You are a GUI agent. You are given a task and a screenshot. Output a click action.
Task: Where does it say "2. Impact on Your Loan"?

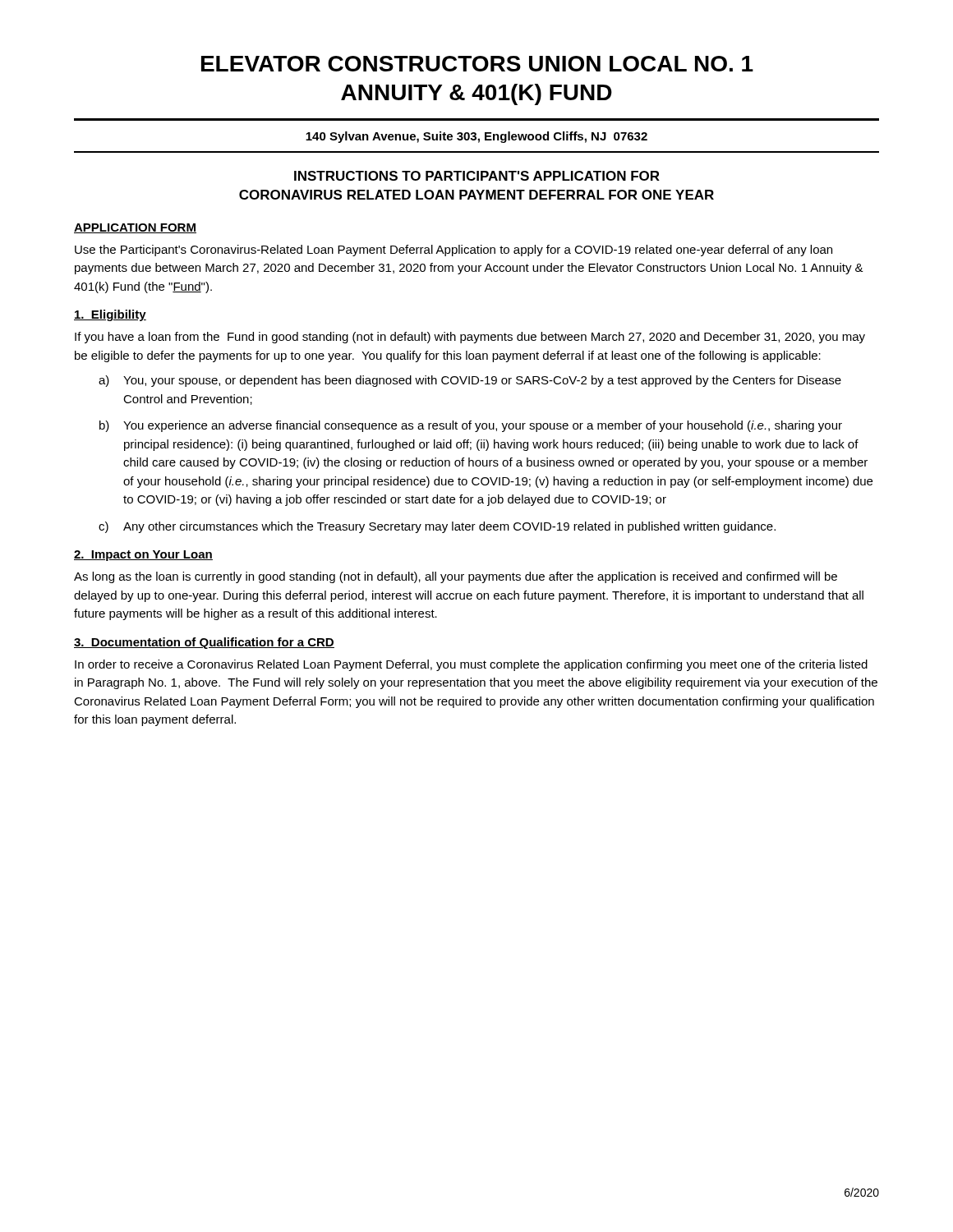click(143, 554)
